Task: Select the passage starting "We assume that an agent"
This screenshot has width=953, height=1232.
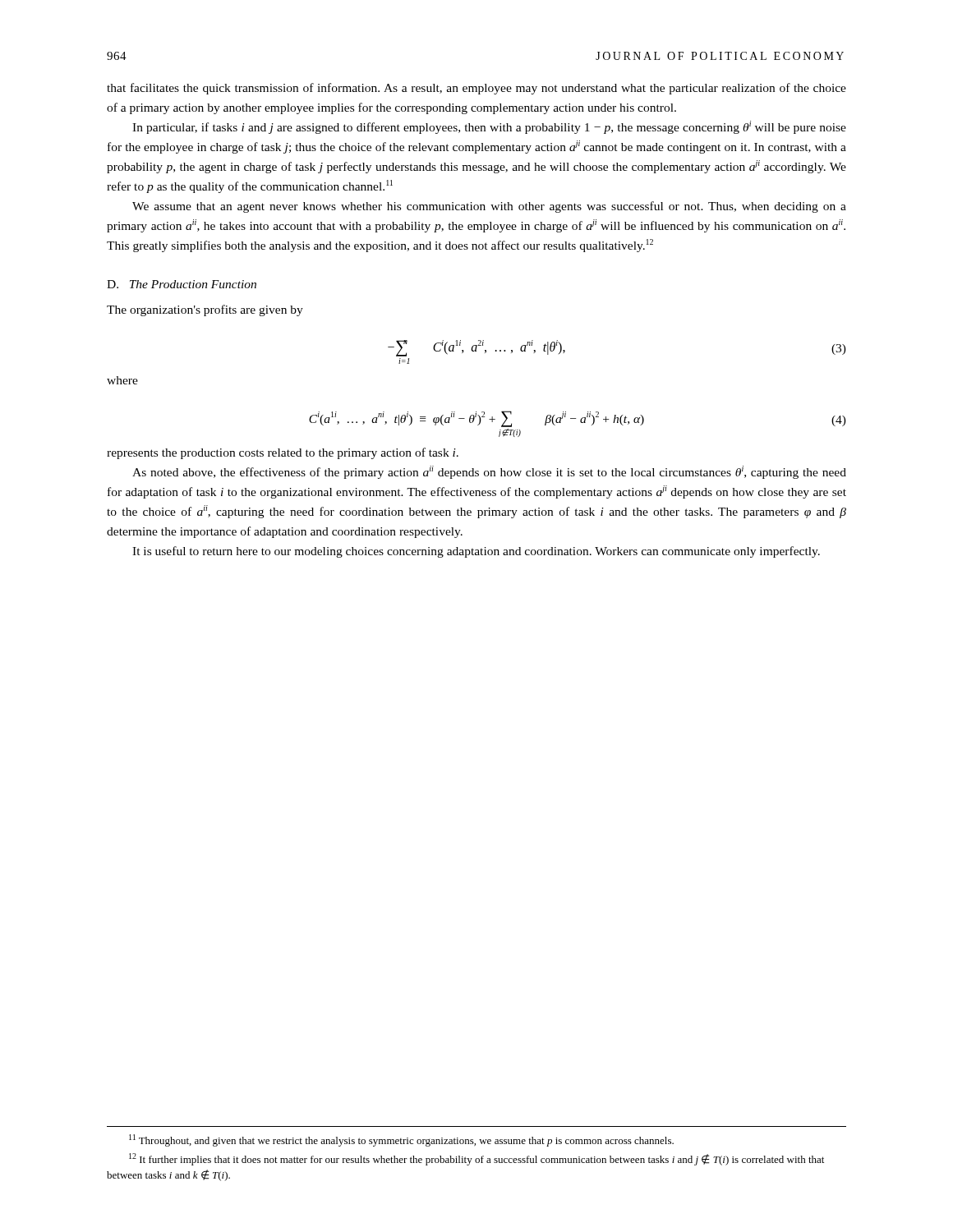Action: click(476, 226)
